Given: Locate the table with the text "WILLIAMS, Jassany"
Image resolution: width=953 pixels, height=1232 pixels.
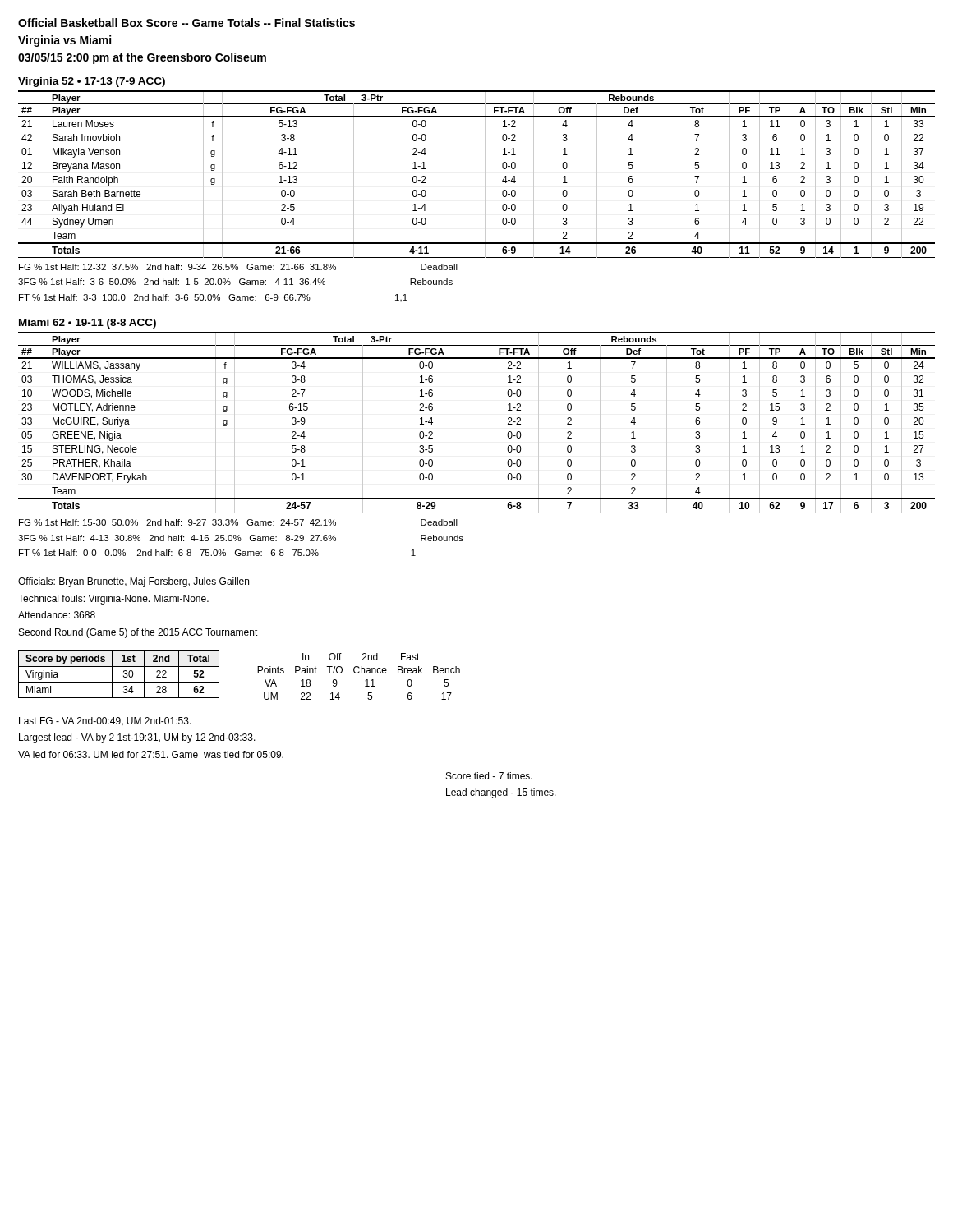Looking at the screenshot, I should [476, 423].
